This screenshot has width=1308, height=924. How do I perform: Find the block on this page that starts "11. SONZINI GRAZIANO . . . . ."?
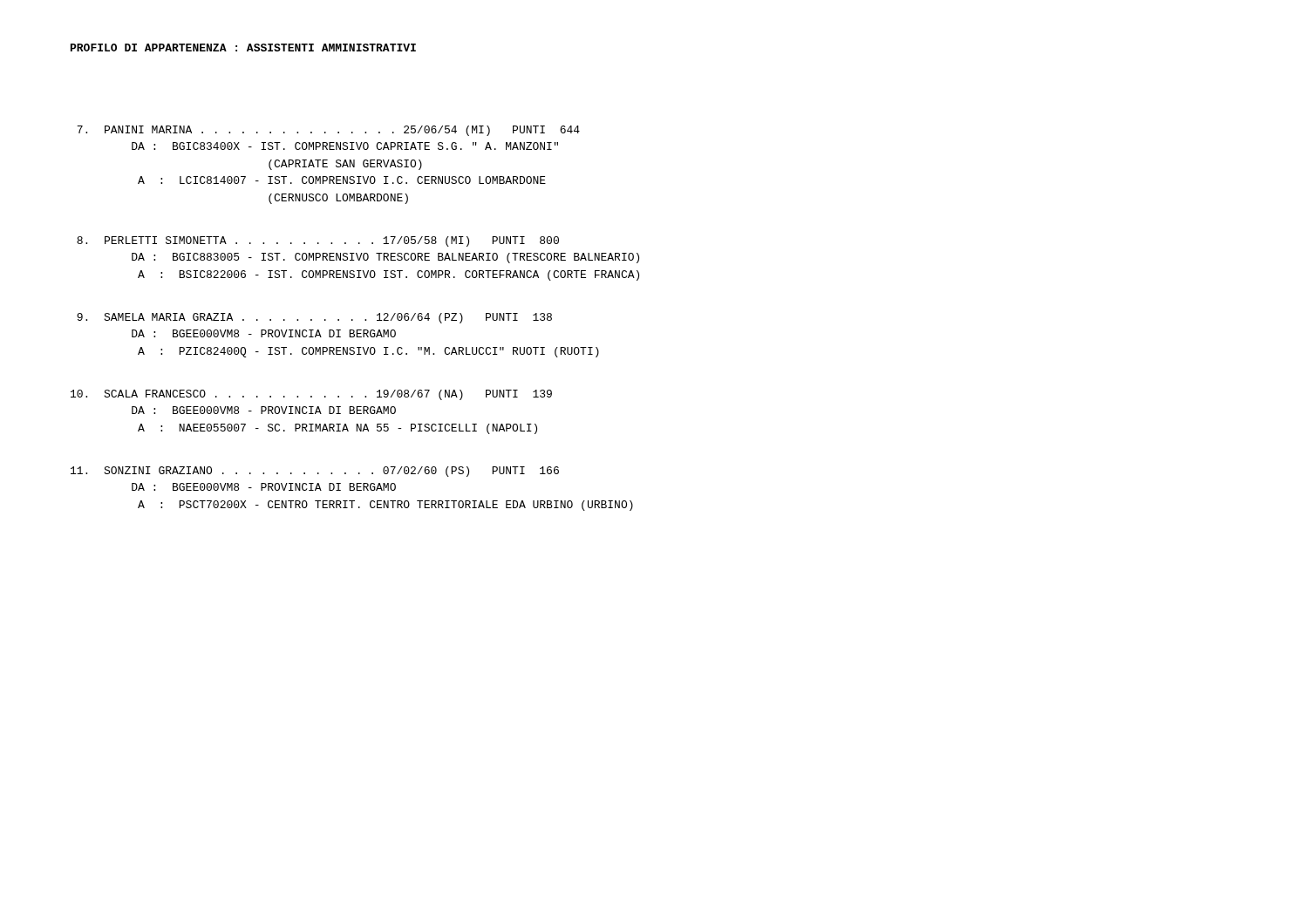(x=352, y=488)
